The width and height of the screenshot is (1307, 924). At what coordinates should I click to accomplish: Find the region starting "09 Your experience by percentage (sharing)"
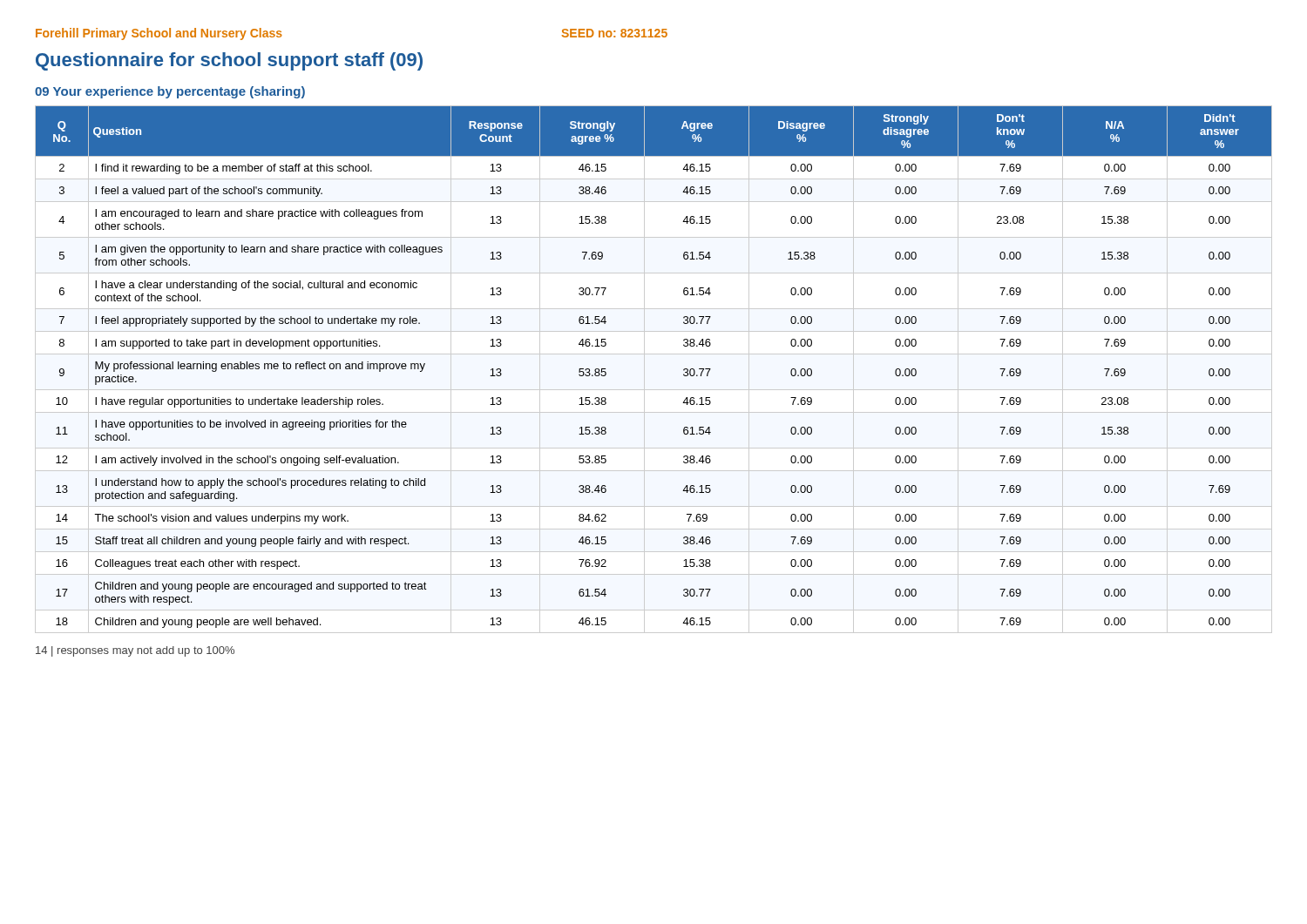[x=170, y=91]
